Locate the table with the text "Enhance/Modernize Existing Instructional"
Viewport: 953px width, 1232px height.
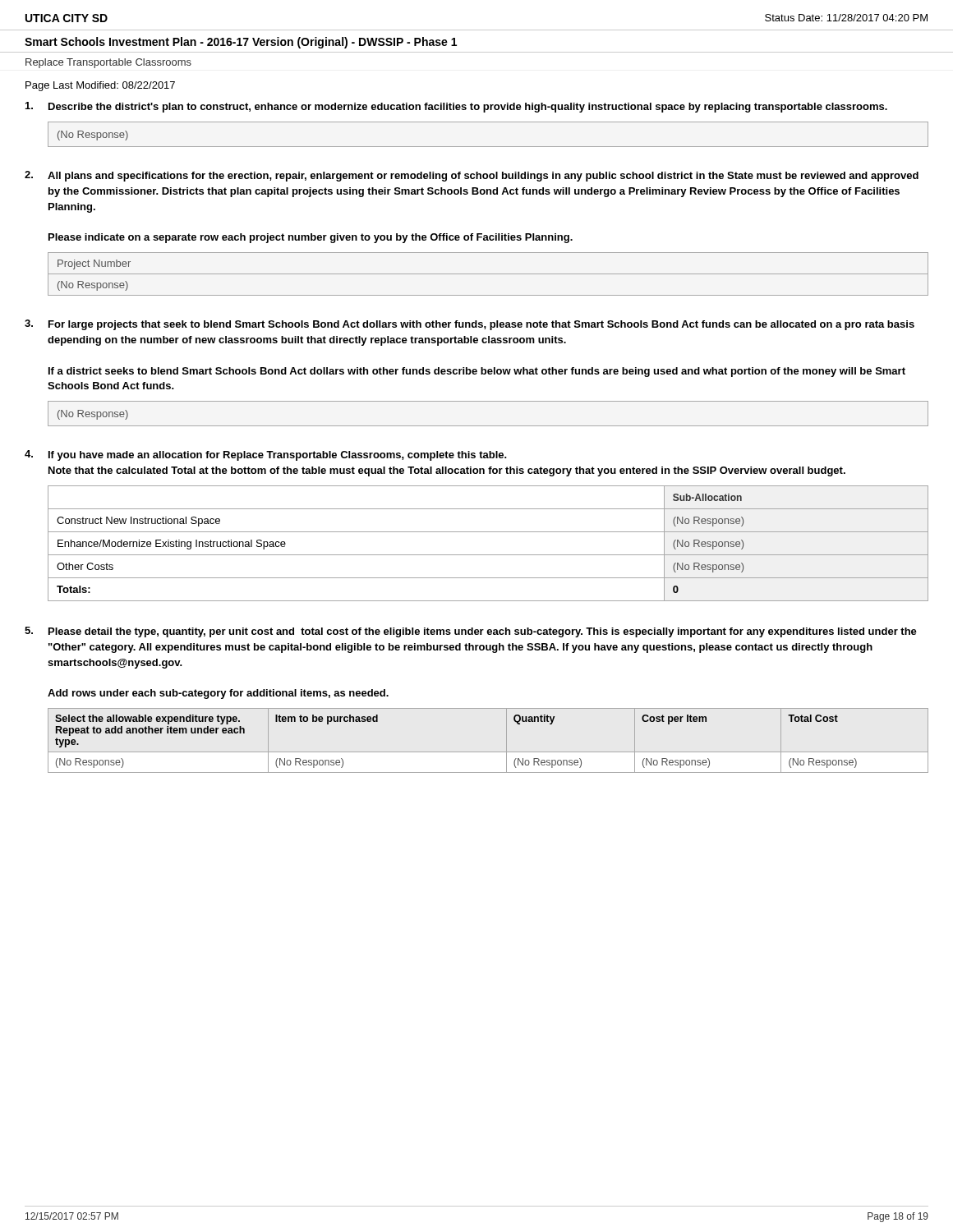(x=476, y=543)
